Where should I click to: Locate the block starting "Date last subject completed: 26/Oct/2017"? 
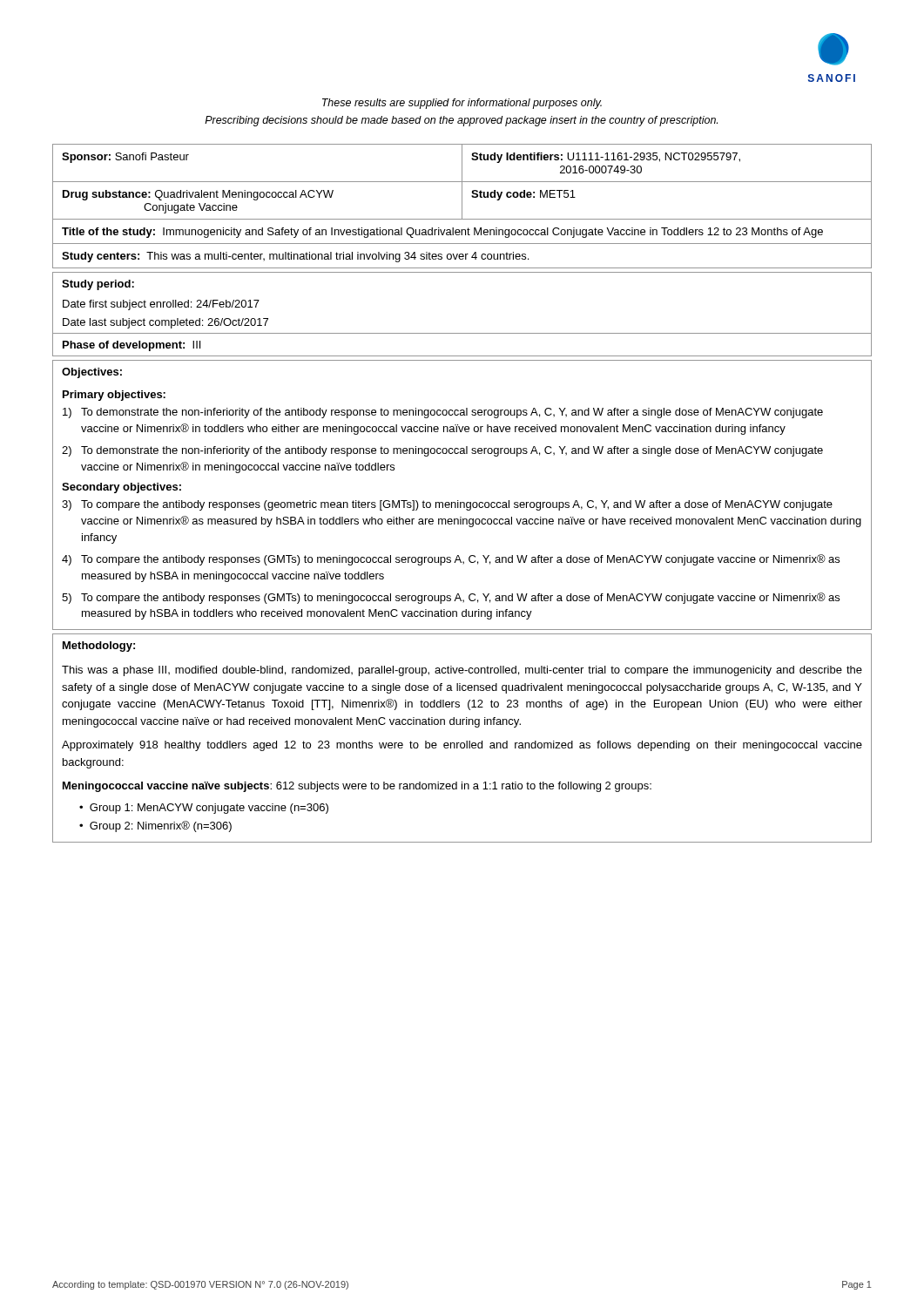(165, 322)
